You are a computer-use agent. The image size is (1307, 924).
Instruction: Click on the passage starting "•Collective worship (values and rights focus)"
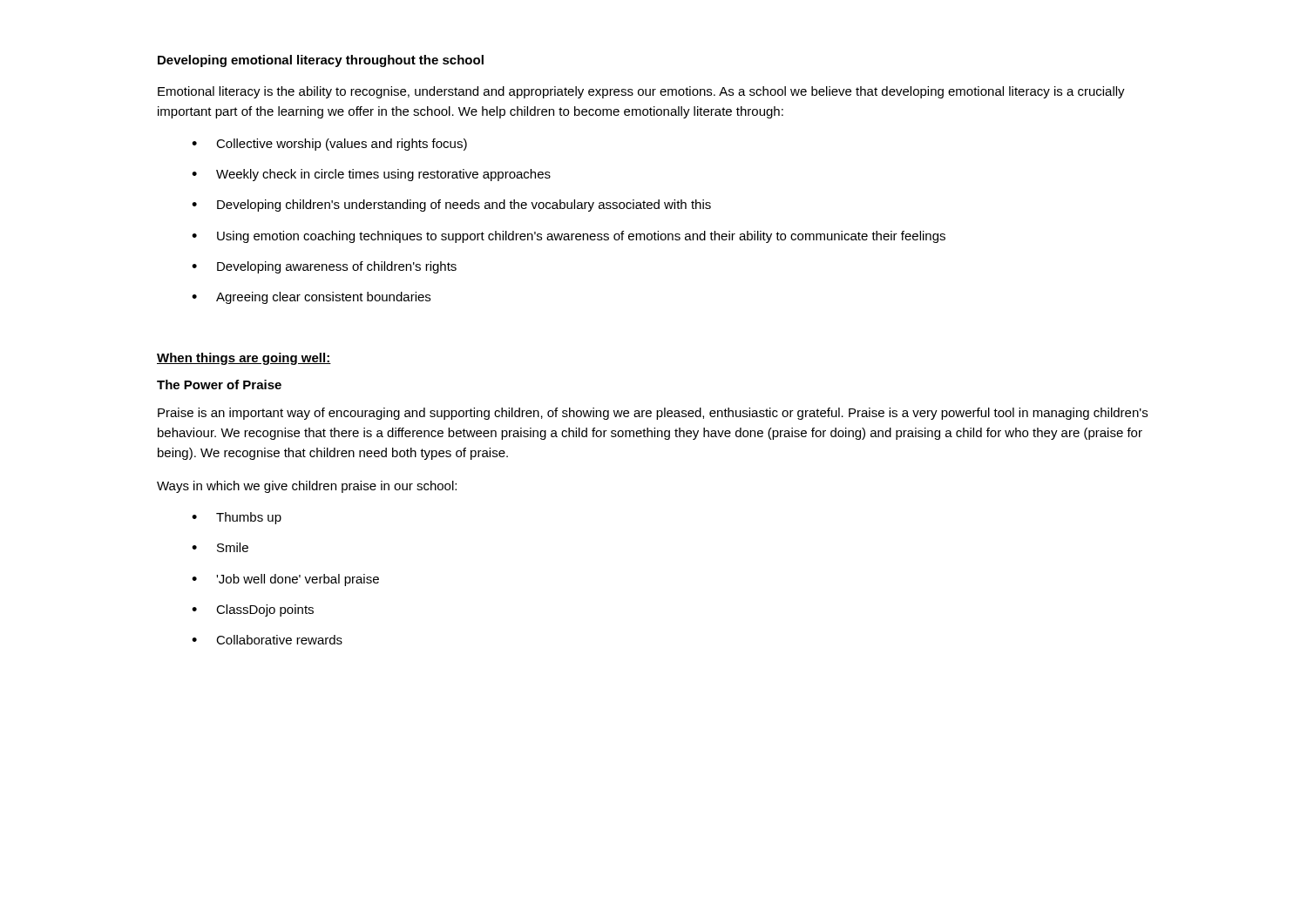point(330,144)
